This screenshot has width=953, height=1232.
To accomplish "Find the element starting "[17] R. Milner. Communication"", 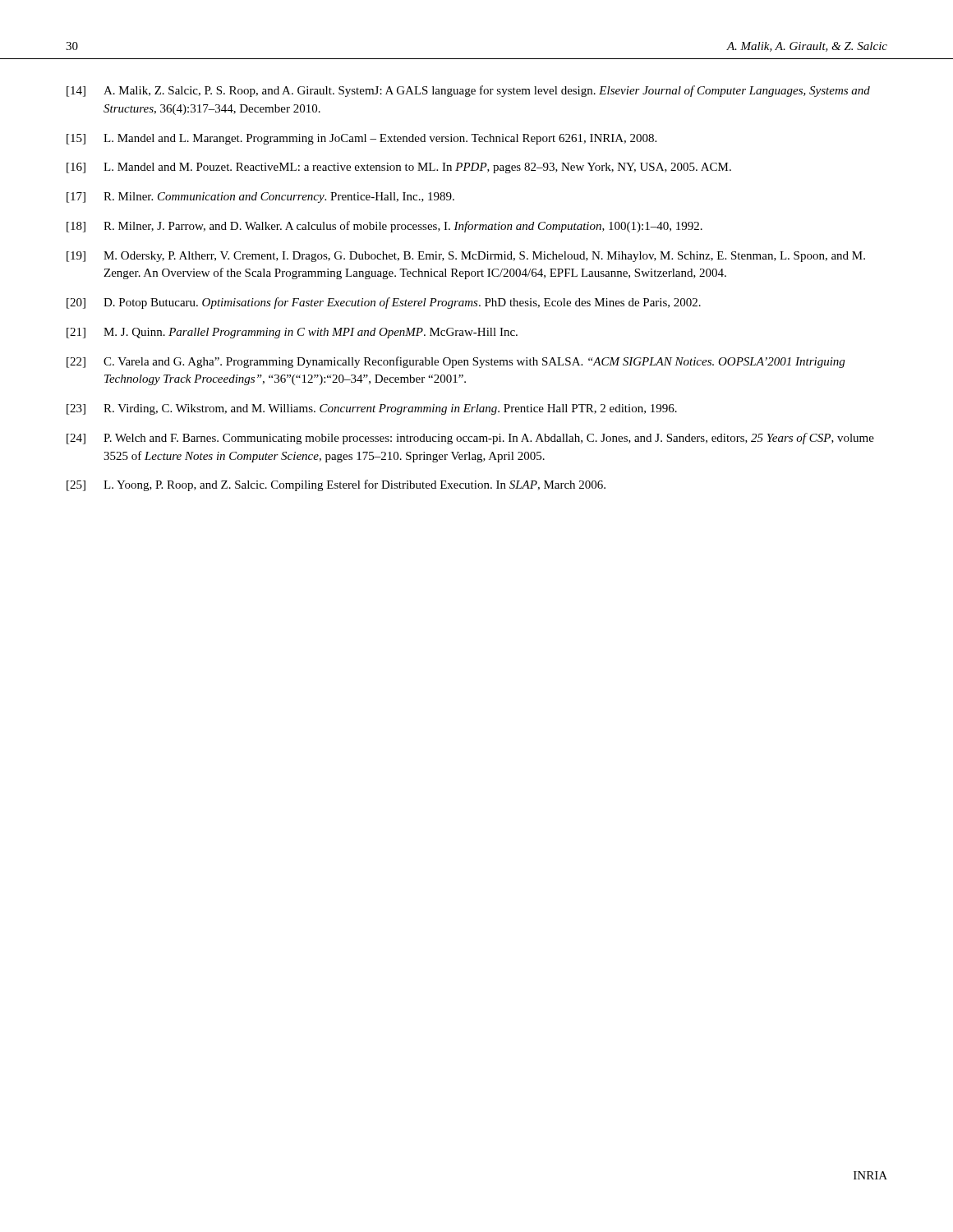I will 260,198.
